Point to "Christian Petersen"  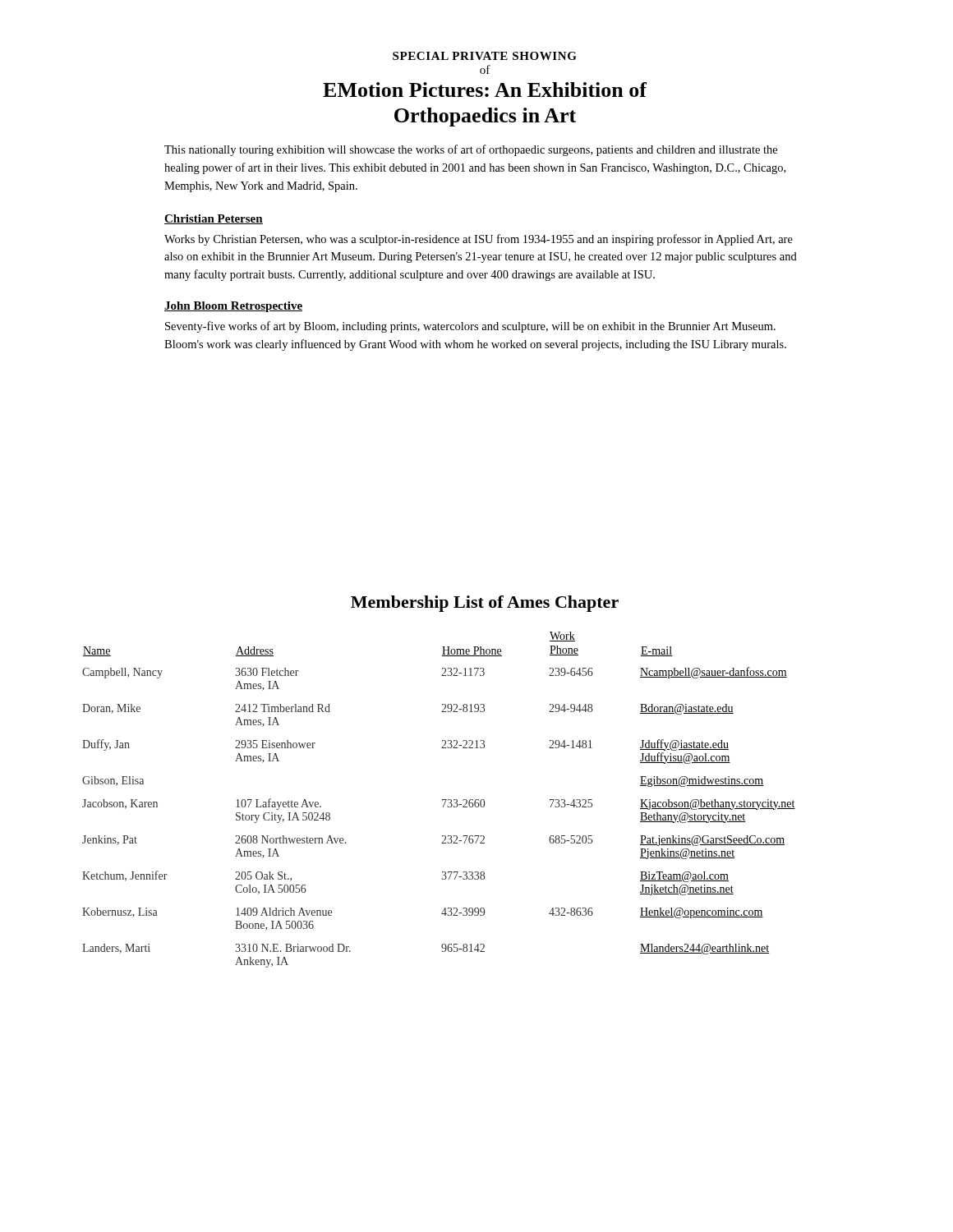click(x=213, y=218)
